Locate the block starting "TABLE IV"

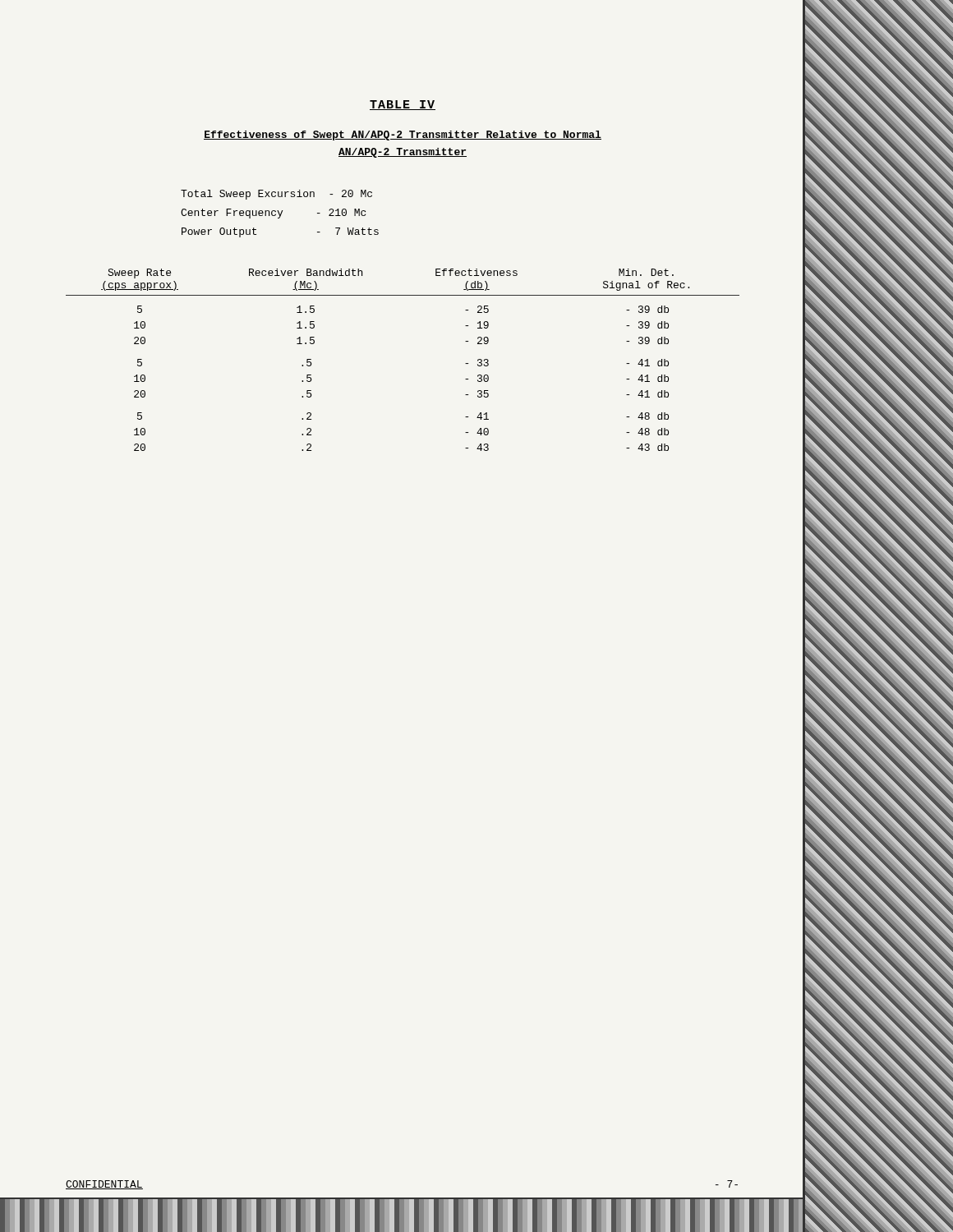pyautogui.click(x=403, y=106)
